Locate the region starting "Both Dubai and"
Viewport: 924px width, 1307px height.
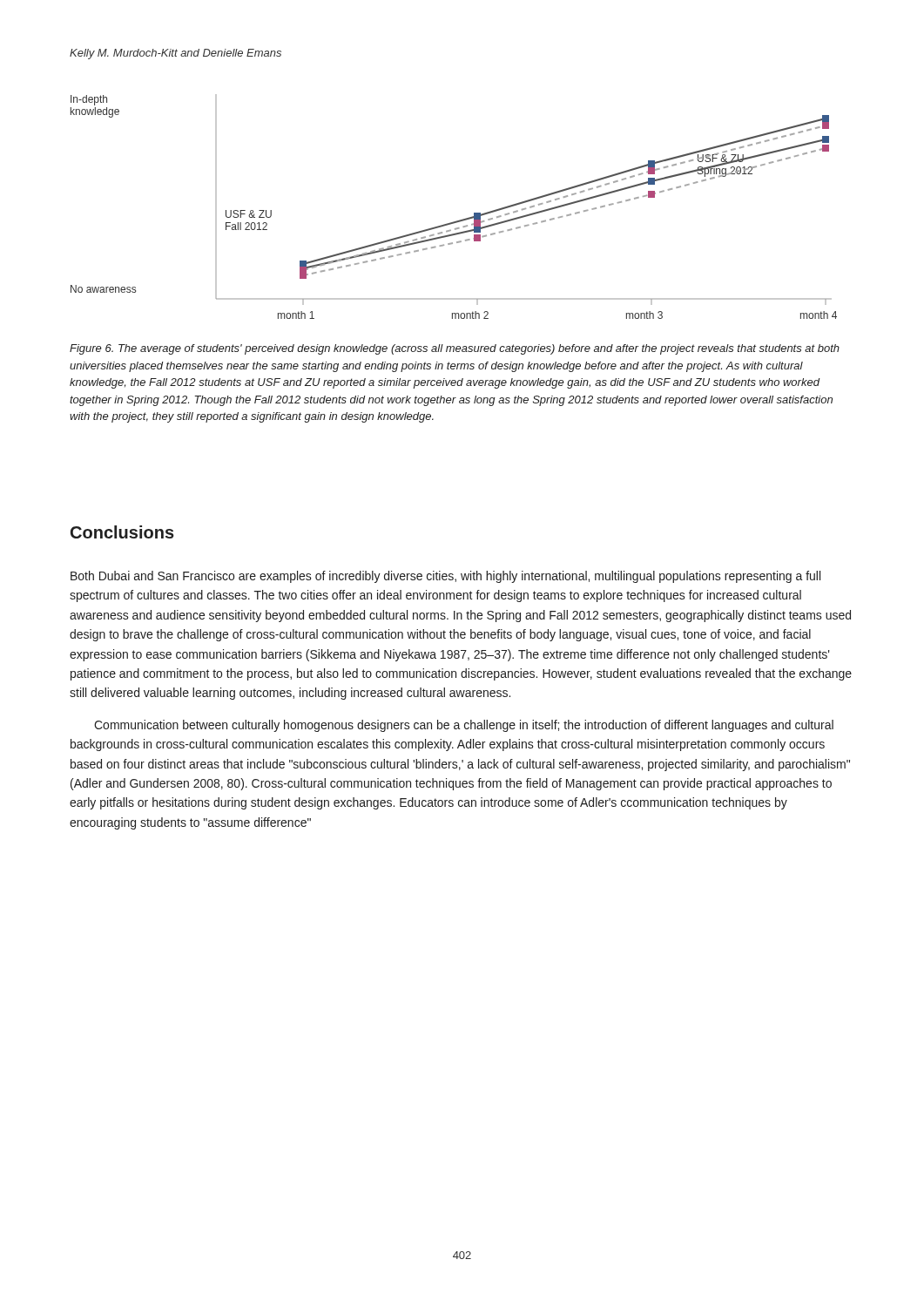pos(462,699)
